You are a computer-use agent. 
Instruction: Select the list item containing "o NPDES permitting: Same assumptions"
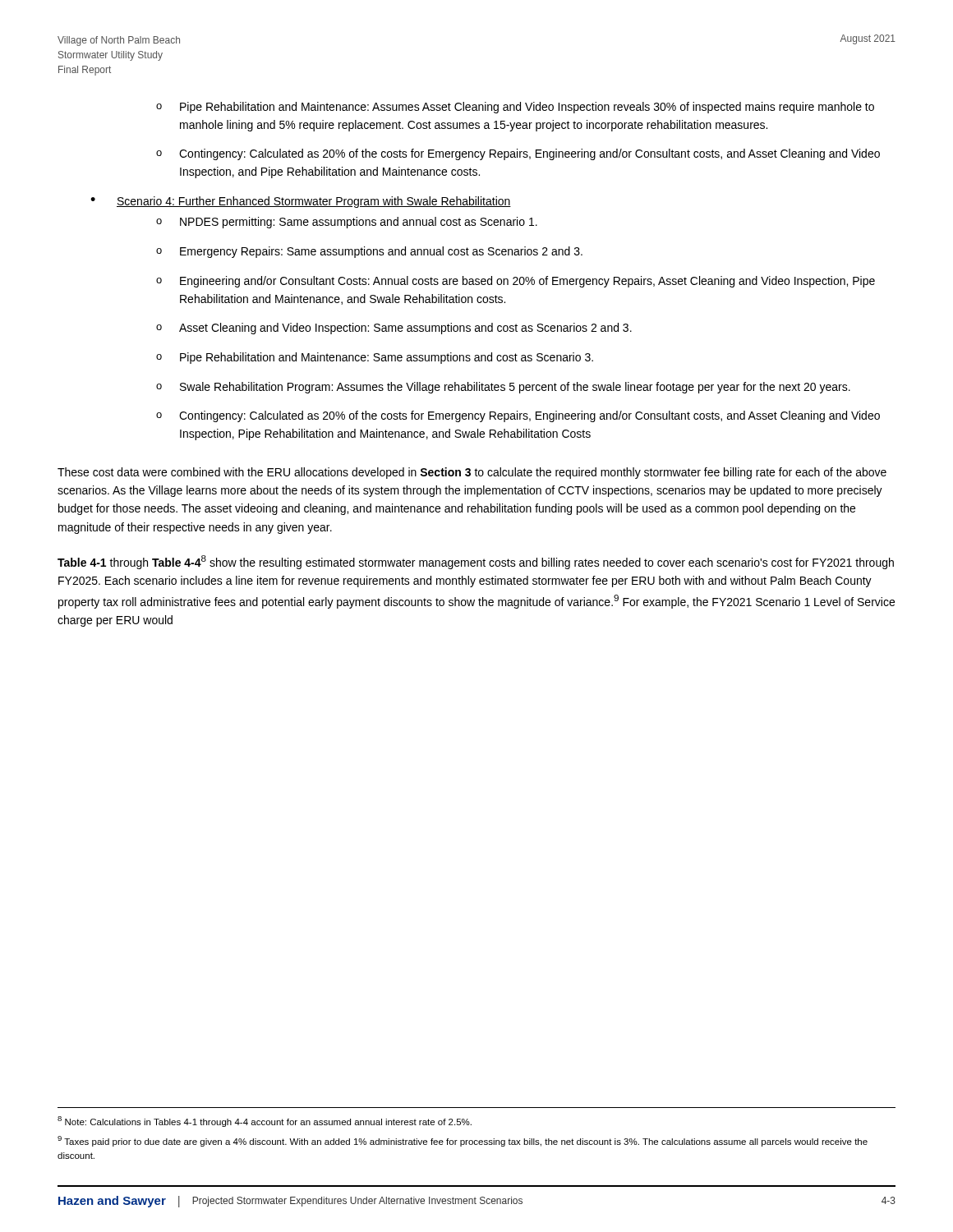pyautogui.click(x=526, y=223)
